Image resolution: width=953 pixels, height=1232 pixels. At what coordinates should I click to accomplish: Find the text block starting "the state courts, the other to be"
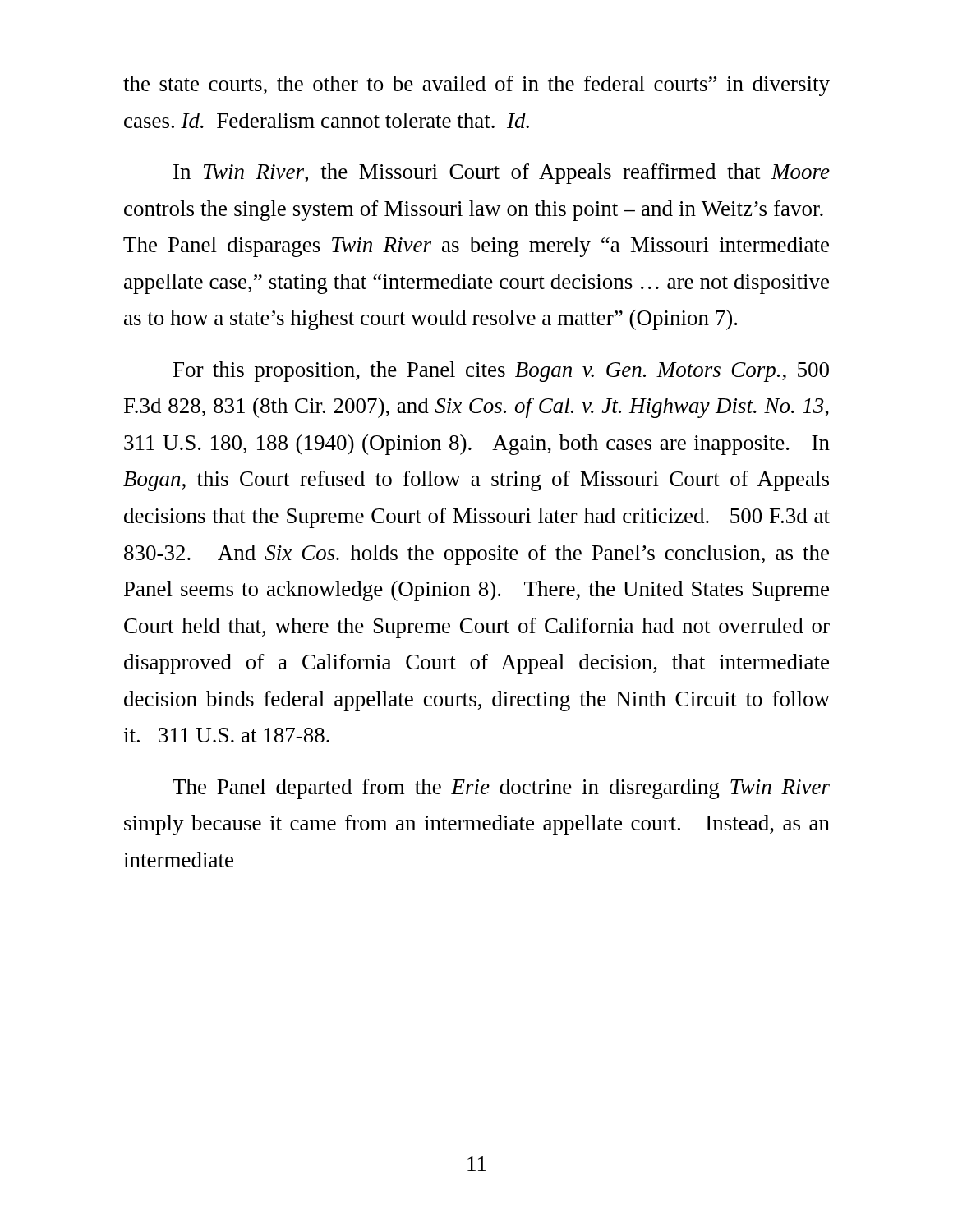pos(476,102)
